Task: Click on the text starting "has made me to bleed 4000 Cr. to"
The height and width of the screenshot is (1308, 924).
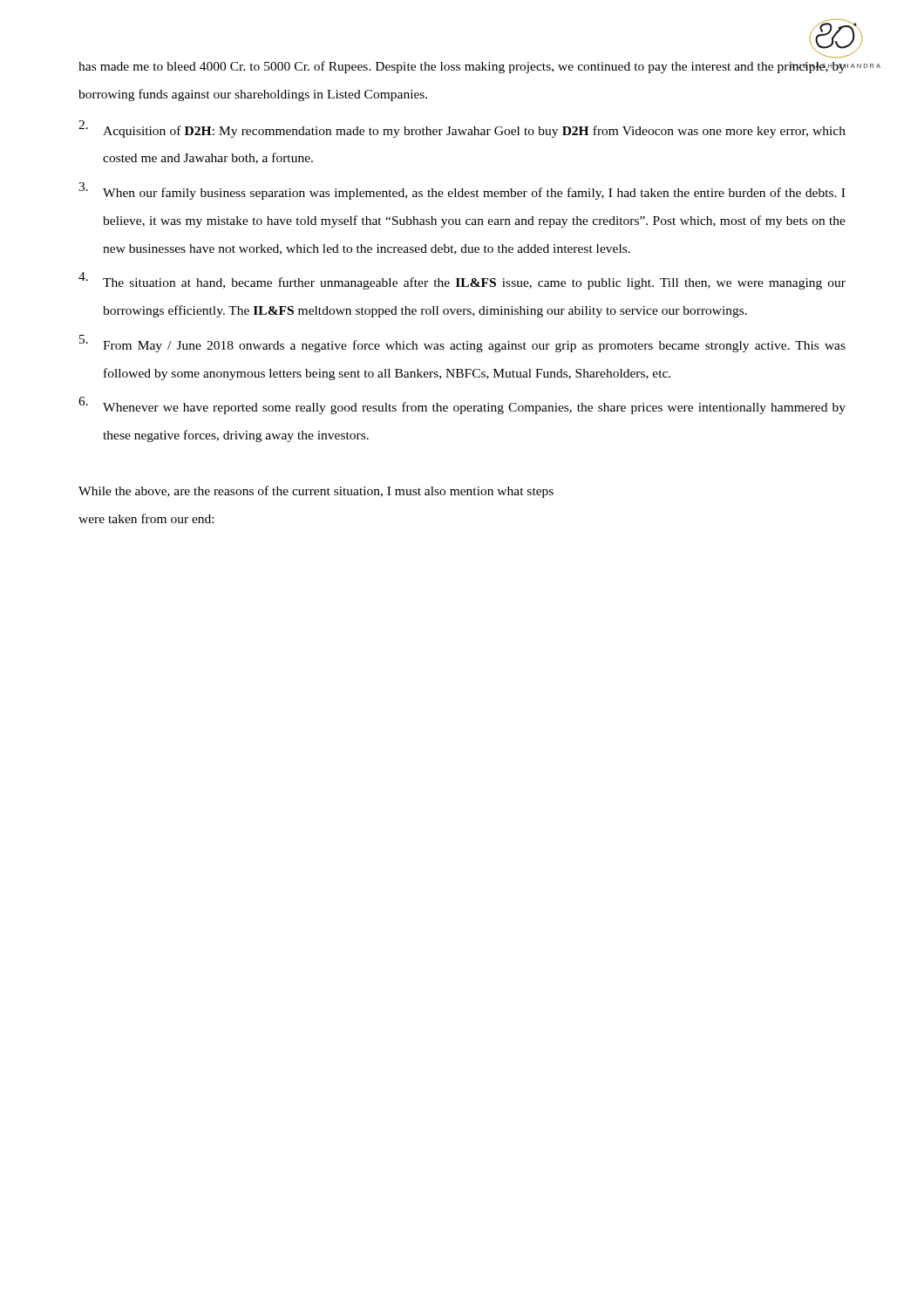Action: coord(462,80)
